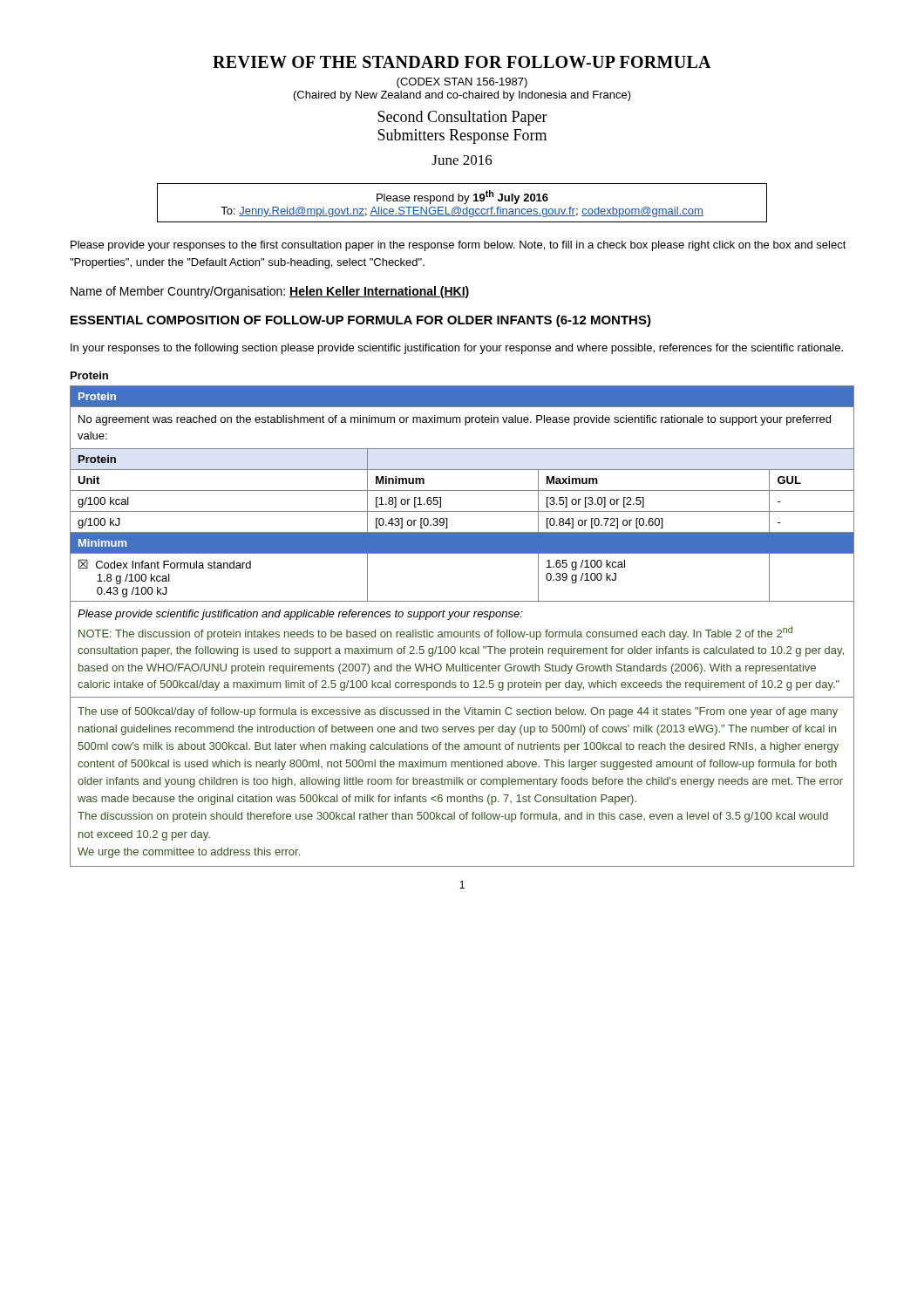Screen dimensions: 1308x924
Task: Where is the passage that starts "Please respond by 19th July 2016"?
Action: point(462,203)
